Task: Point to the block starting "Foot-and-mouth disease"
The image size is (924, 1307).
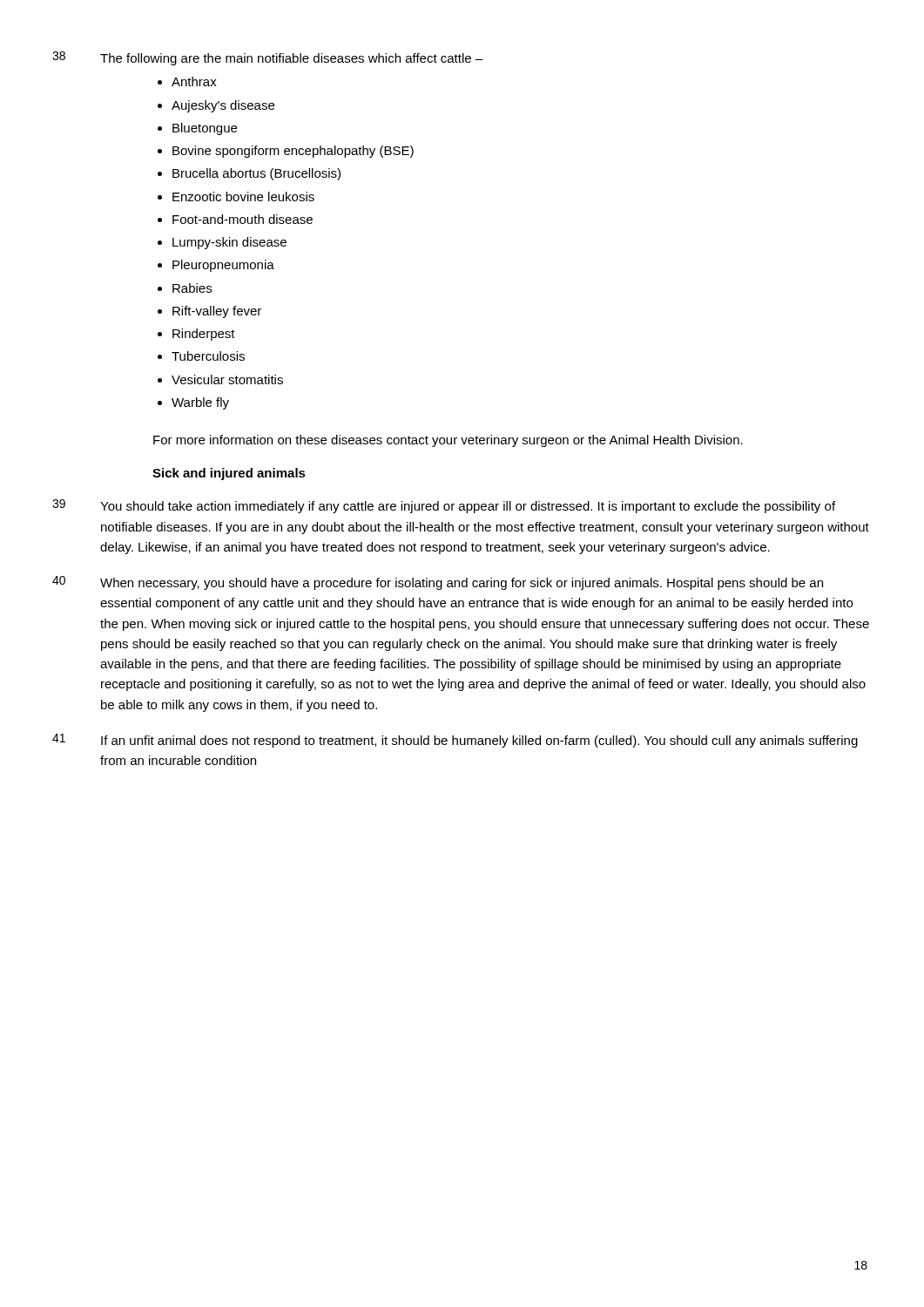Action: (242, 219)
